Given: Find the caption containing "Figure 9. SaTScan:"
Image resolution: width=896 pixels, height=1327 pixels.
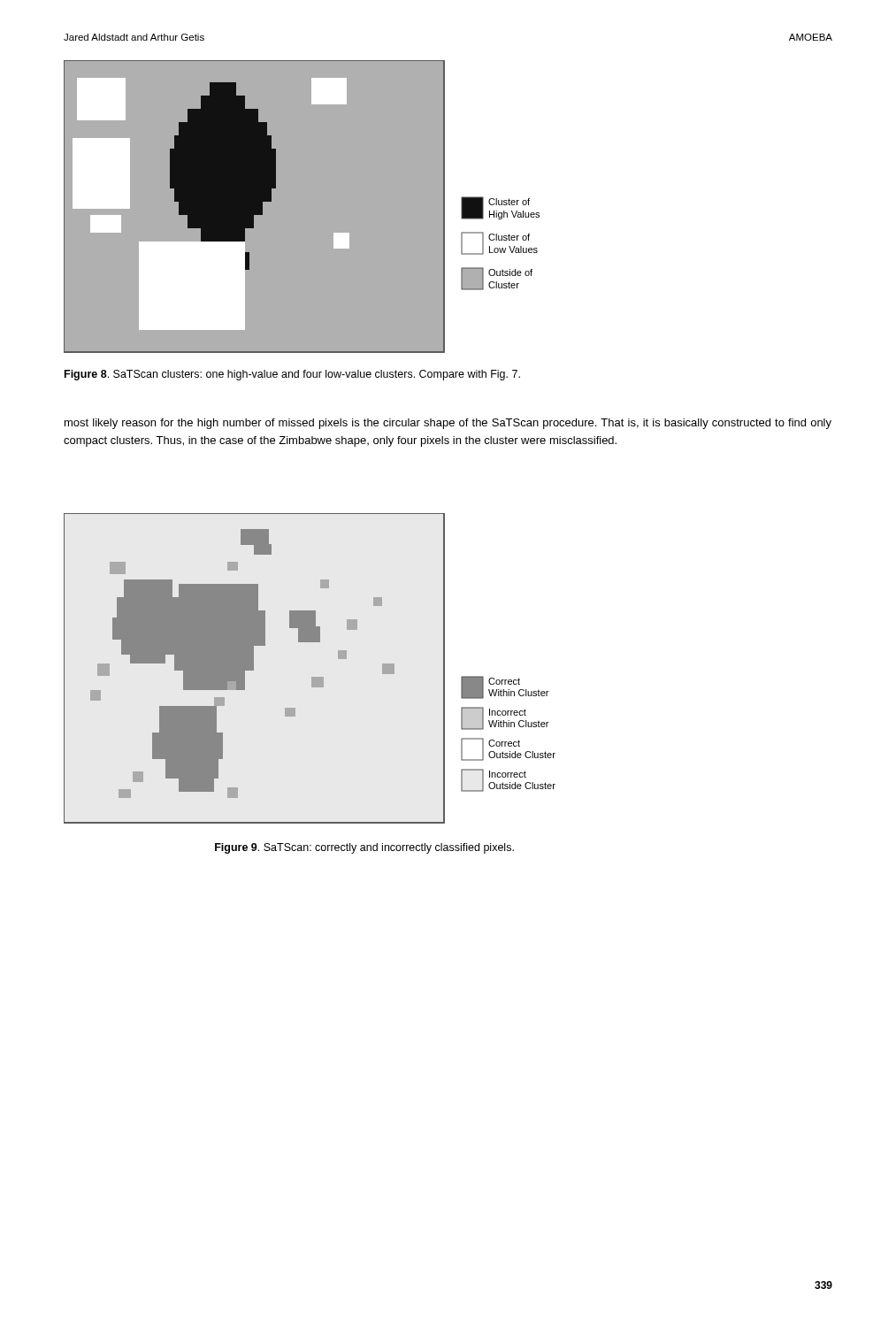Looking at the screenshot, I should point(364,847).
